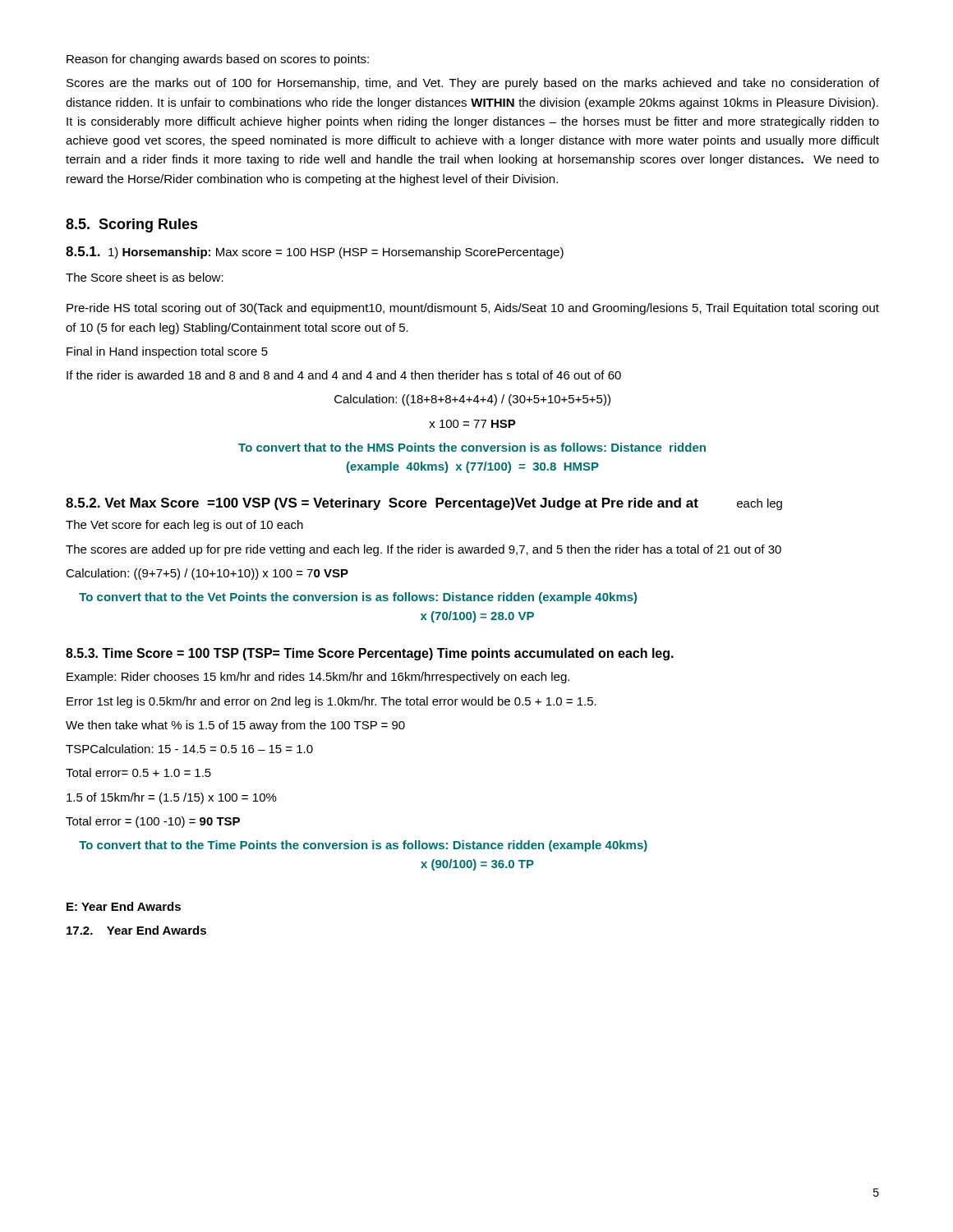Click on the text block containing "Error 1st leg is"
953x1232 pixels.
(331, 701)
